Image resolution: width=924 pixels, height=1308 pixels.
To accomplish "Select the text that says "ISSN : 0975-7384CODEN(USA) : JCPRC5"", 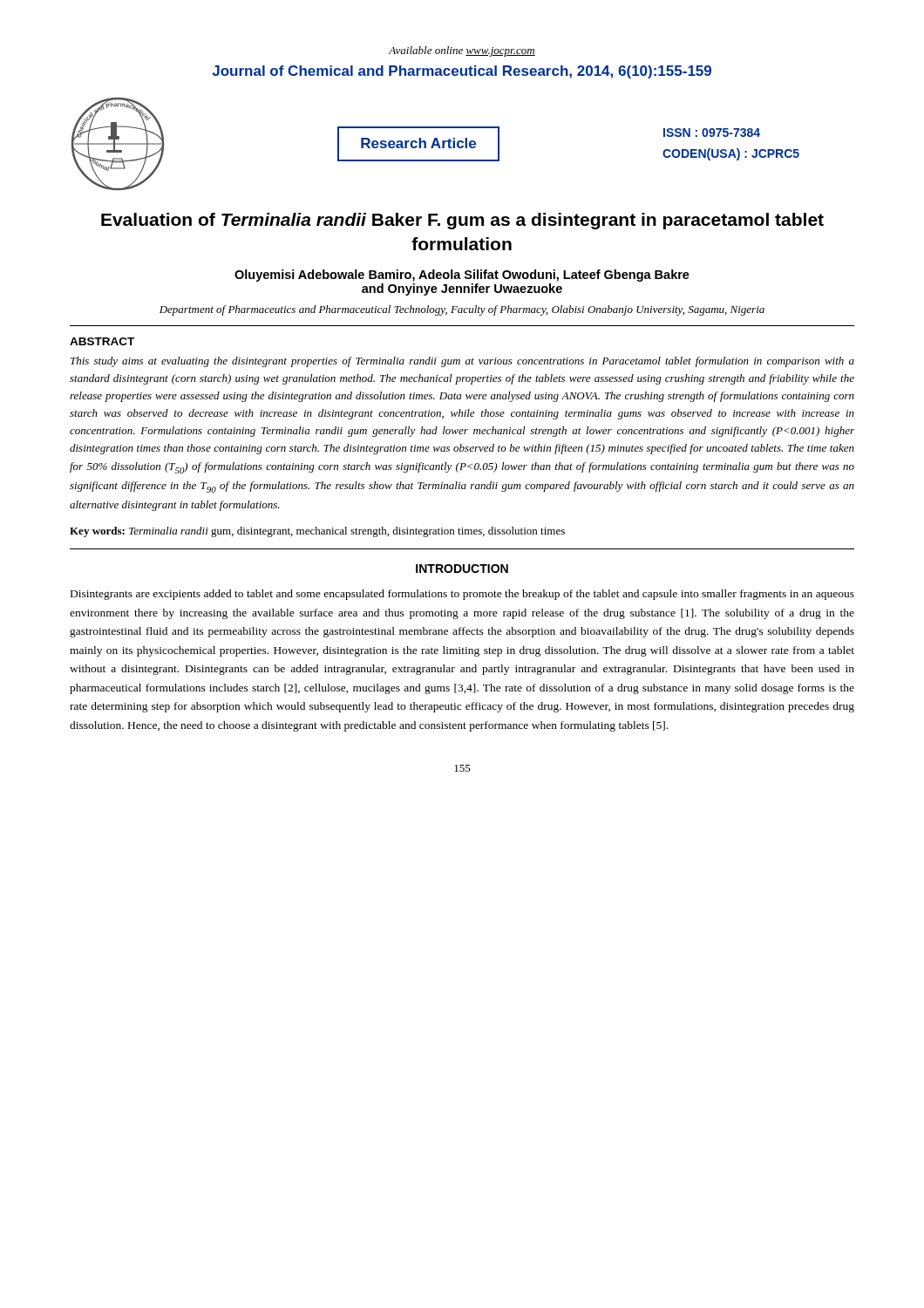I will (731, 143).
